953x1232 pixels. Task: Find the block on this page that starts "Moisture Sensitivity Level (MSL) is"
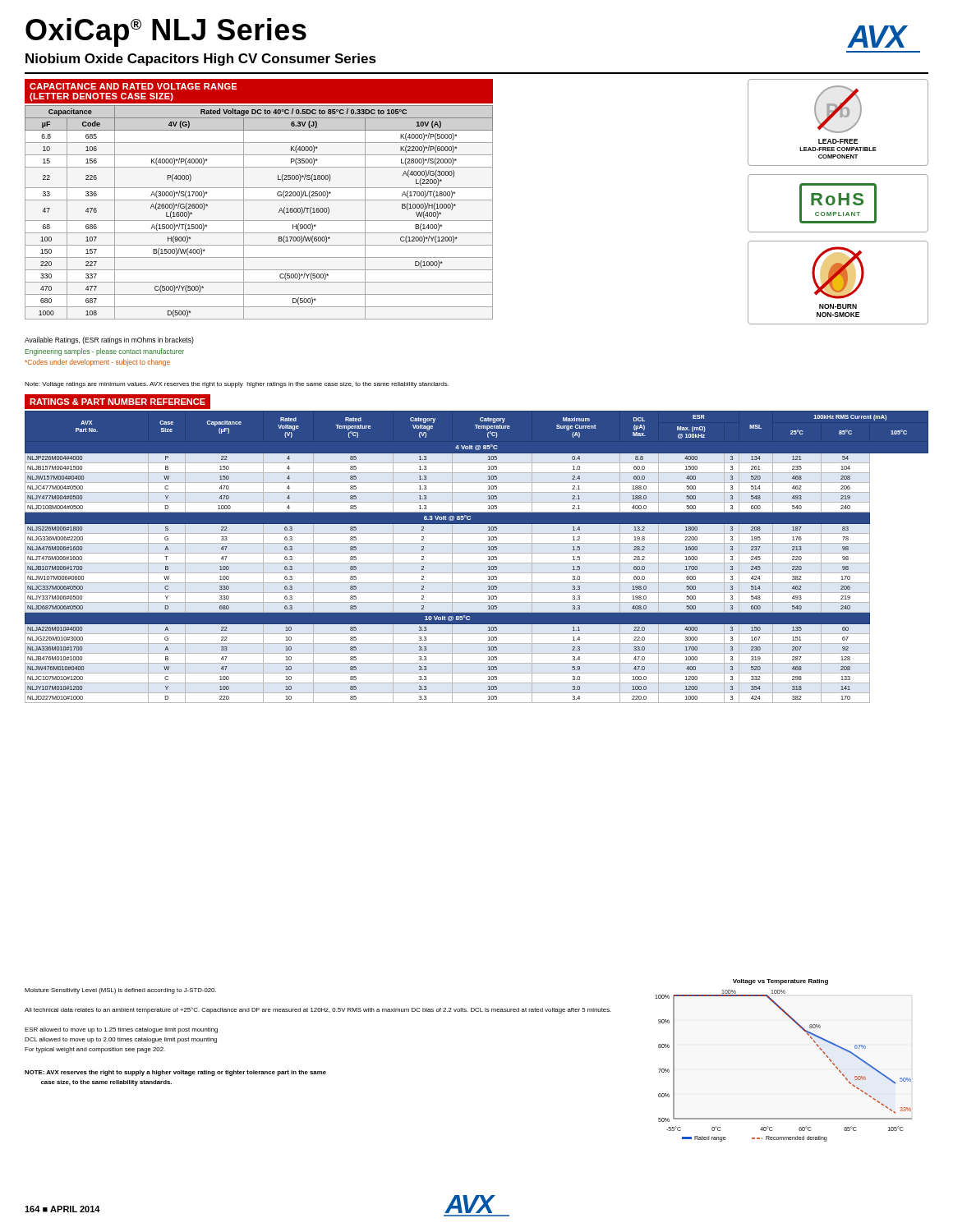point(318,1020)
